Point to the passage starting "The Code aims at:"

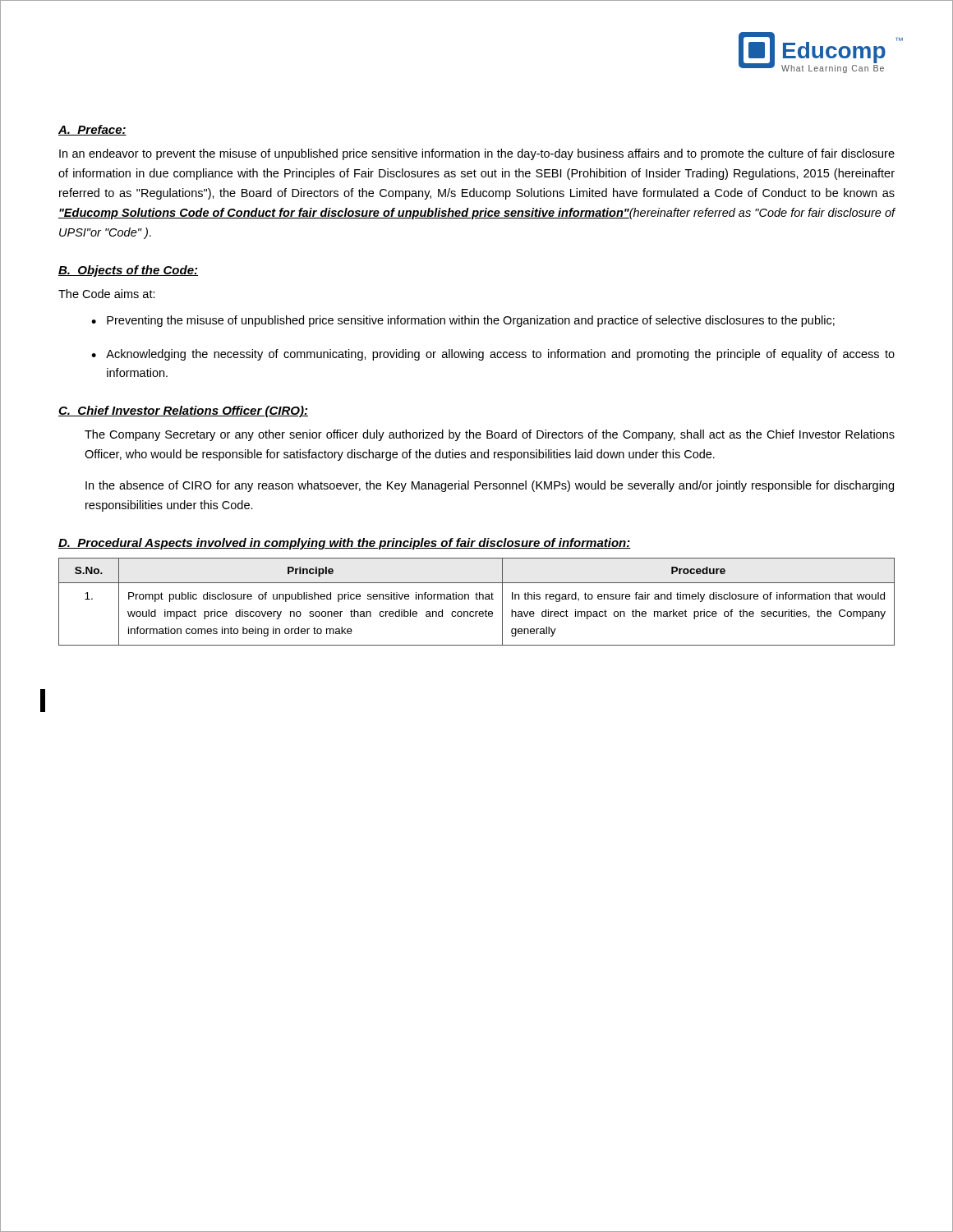click(107, 294)
